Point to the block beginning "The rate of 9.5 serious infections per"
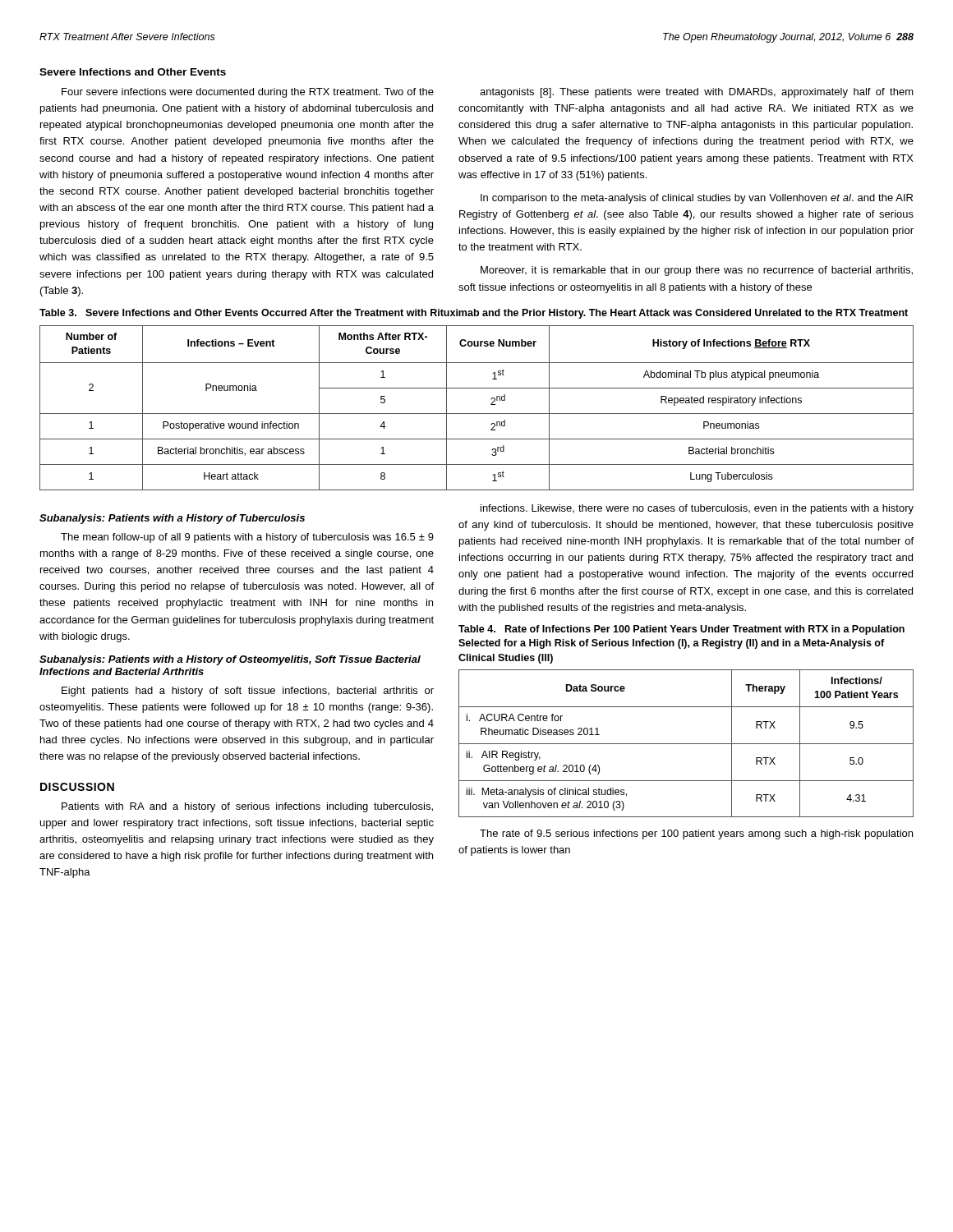 pyautogui.click(x=686, y=842)
